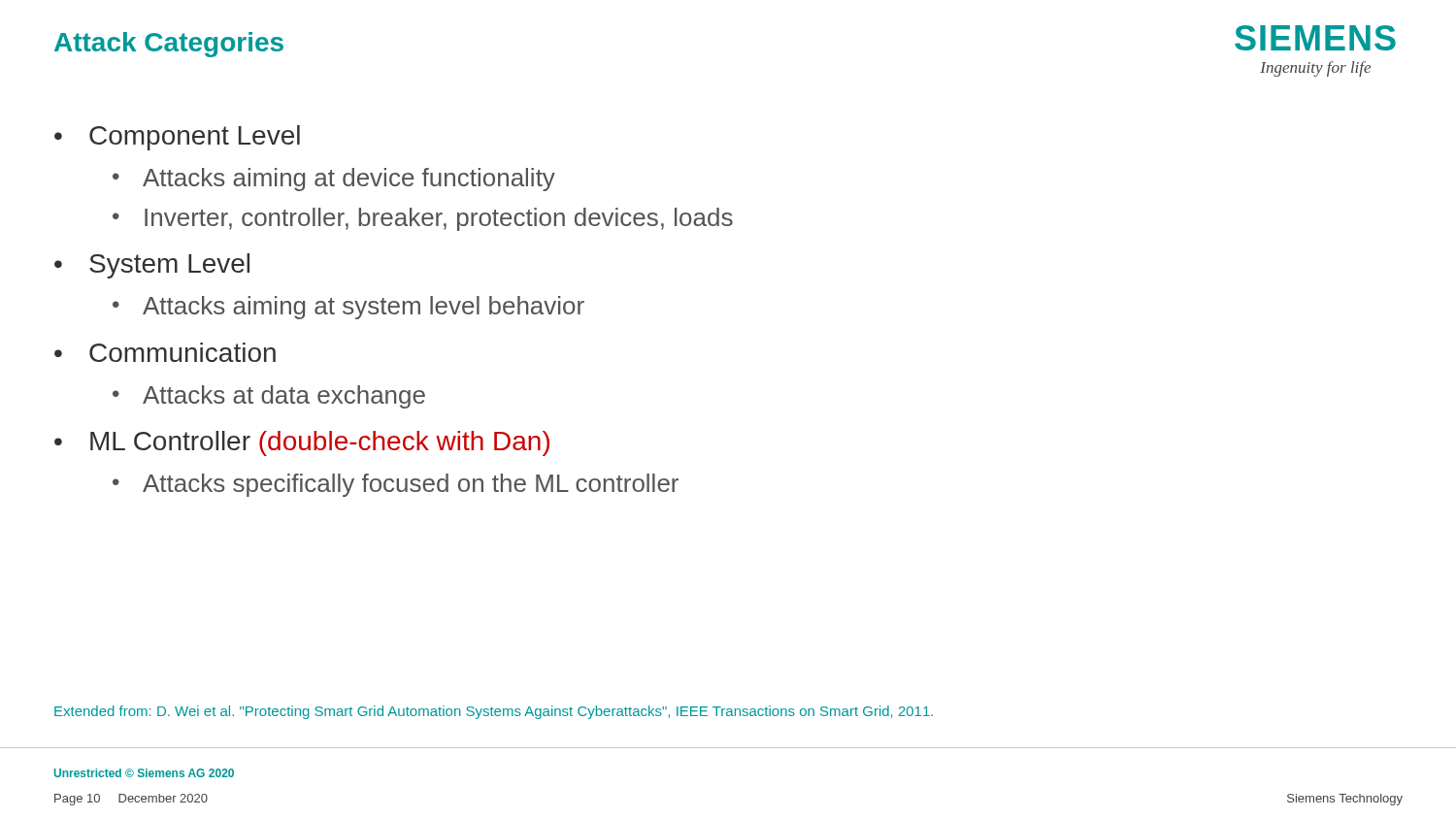The height and width of the screenshot is (819, 1456).
Task: Find "Attack Categories" on this page
Action: [169, 42]
